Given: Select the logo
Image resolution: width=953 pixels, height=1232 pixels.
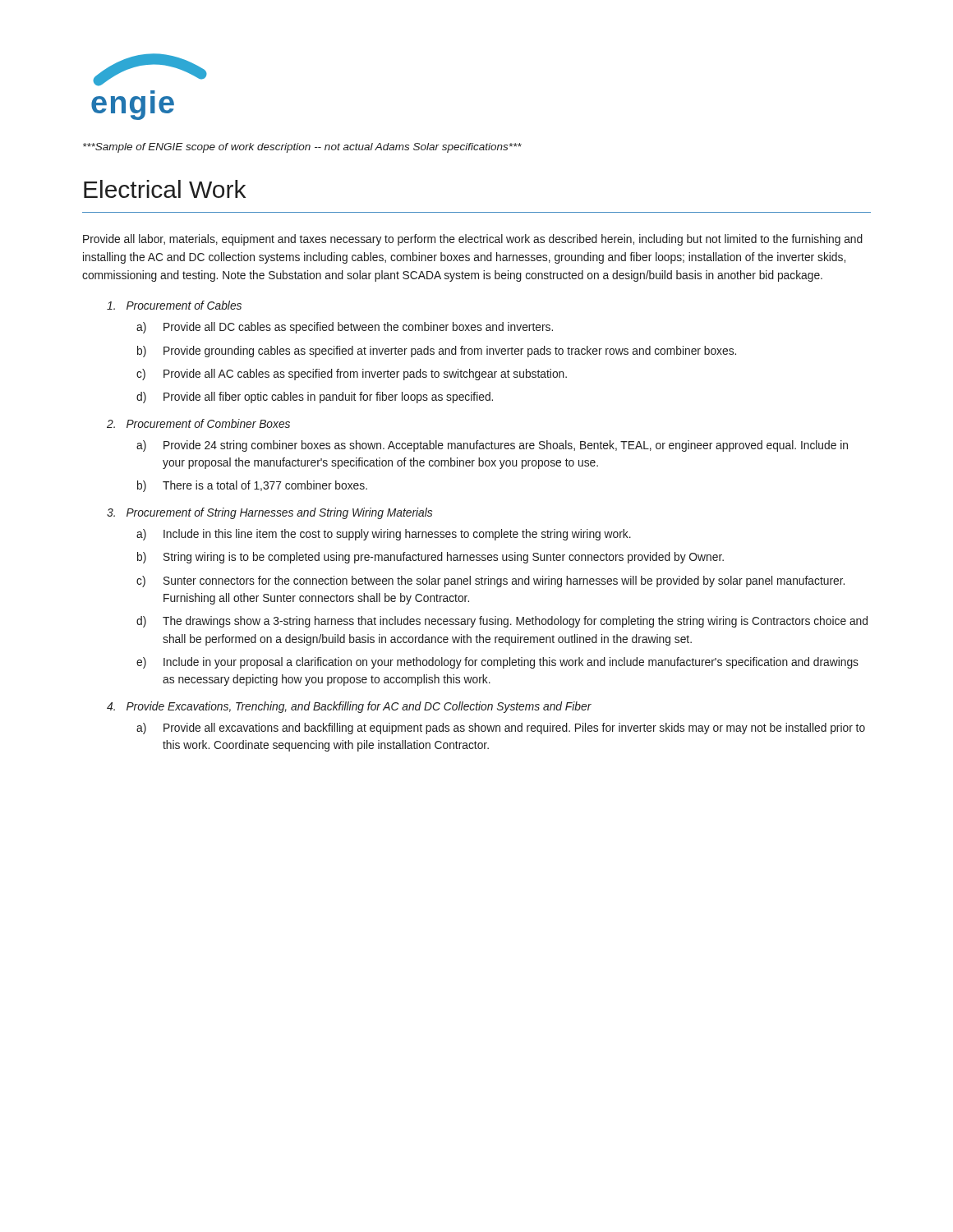Looking at the screenshot, I should tap(476, 87).
